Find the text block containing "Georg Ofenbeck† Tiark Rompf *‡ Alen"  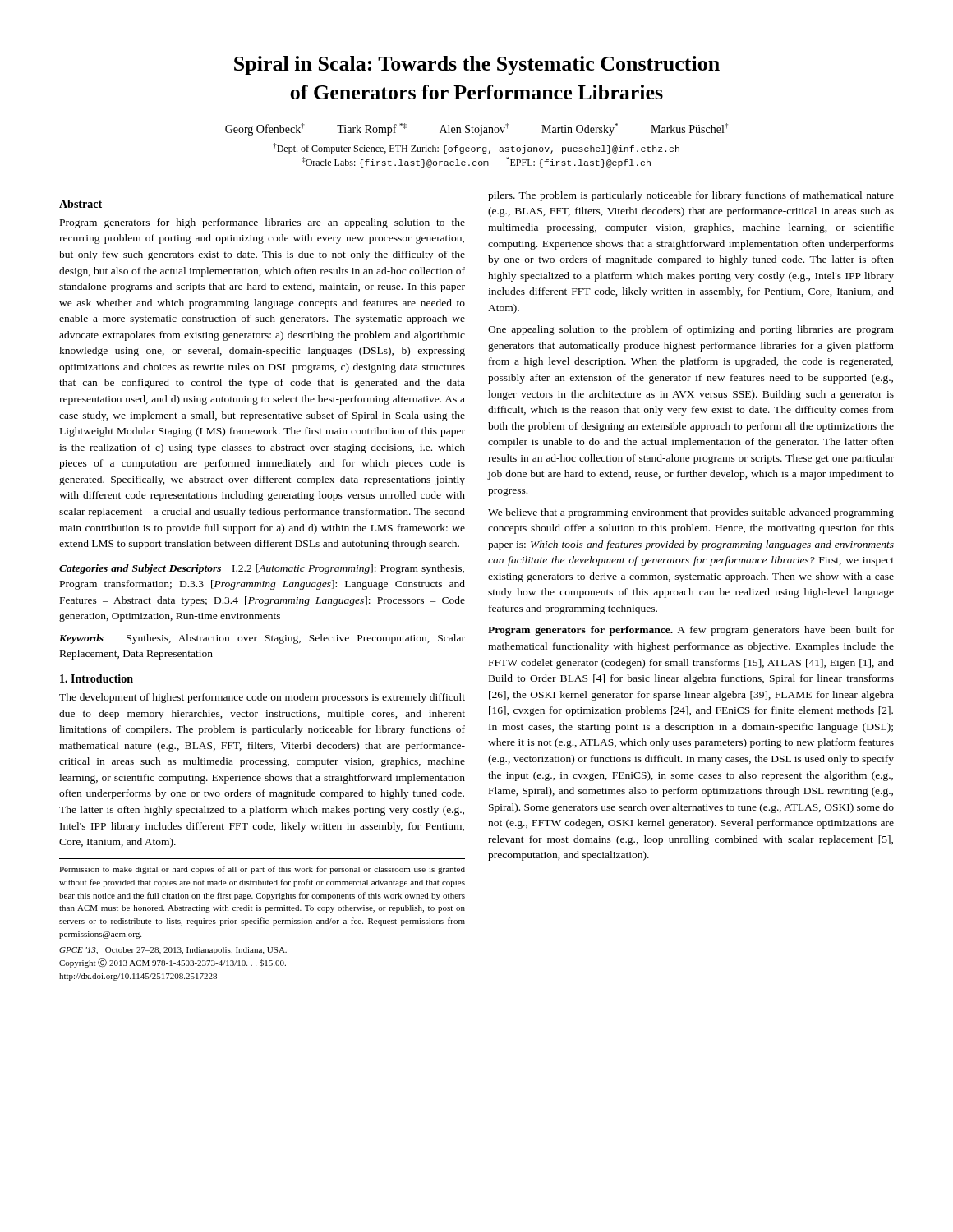click(476, 129)
